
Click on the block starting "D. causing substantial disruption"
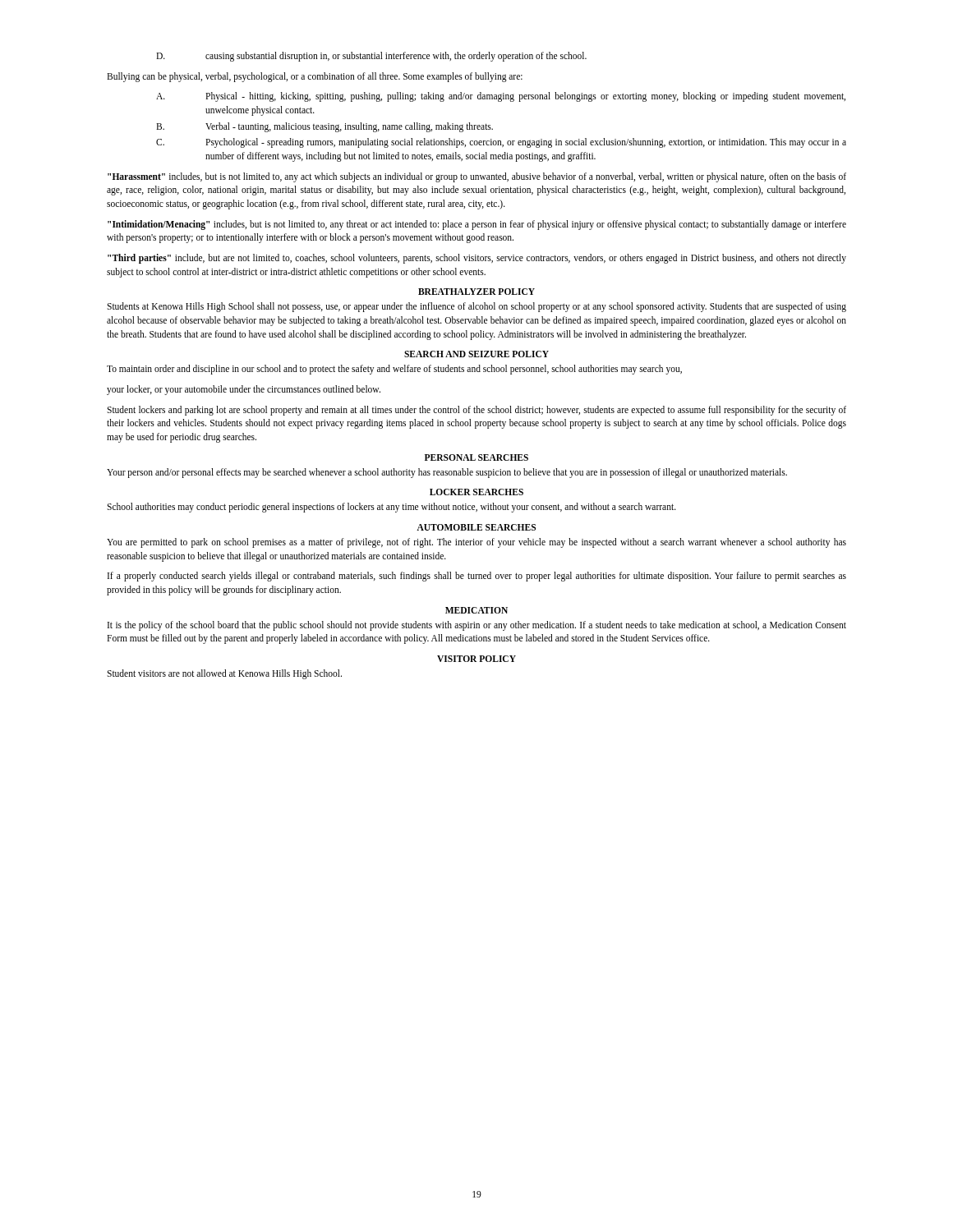pos(476,56)
